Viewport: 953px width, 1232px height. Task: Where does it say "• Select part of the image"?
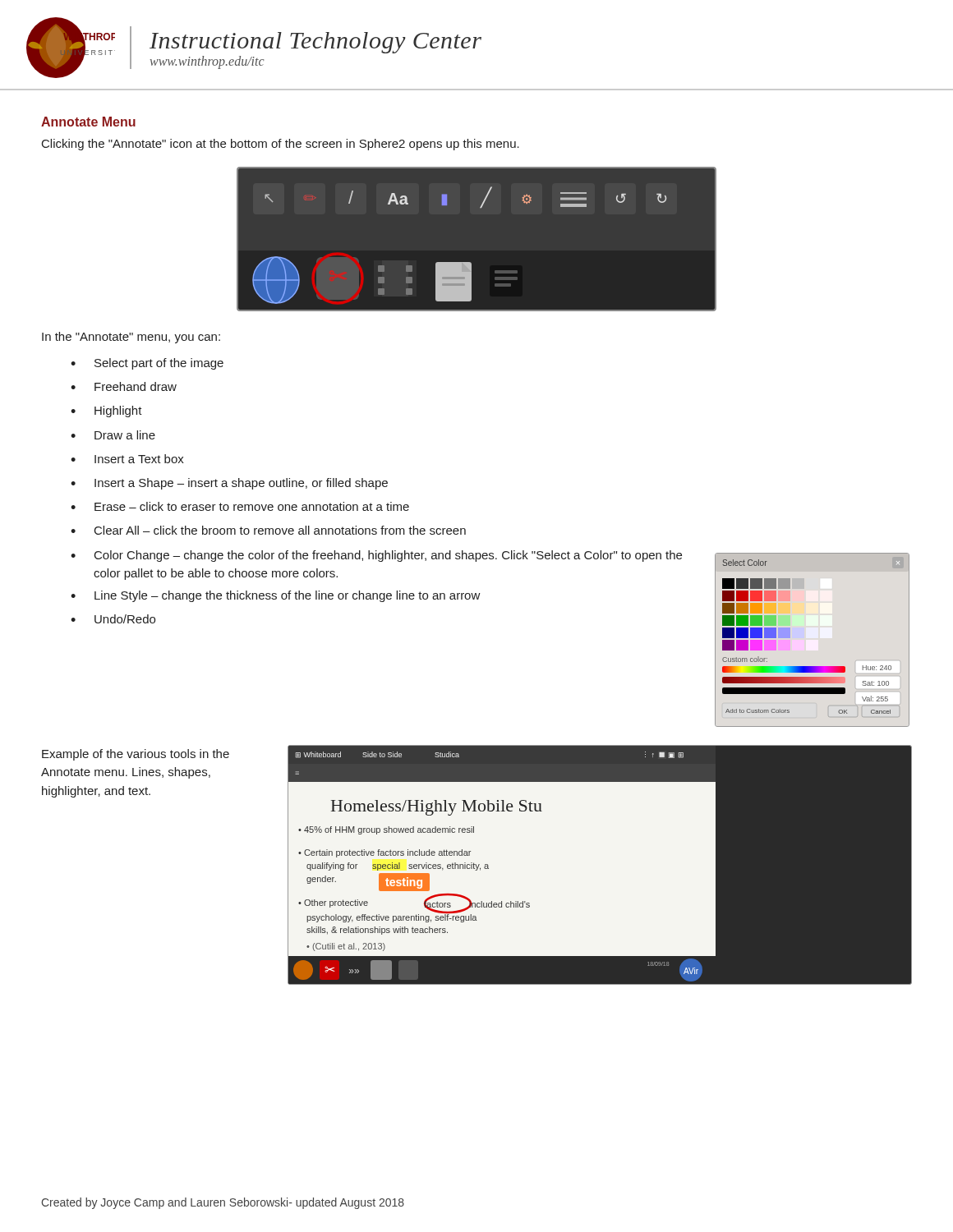pos(132,364)
